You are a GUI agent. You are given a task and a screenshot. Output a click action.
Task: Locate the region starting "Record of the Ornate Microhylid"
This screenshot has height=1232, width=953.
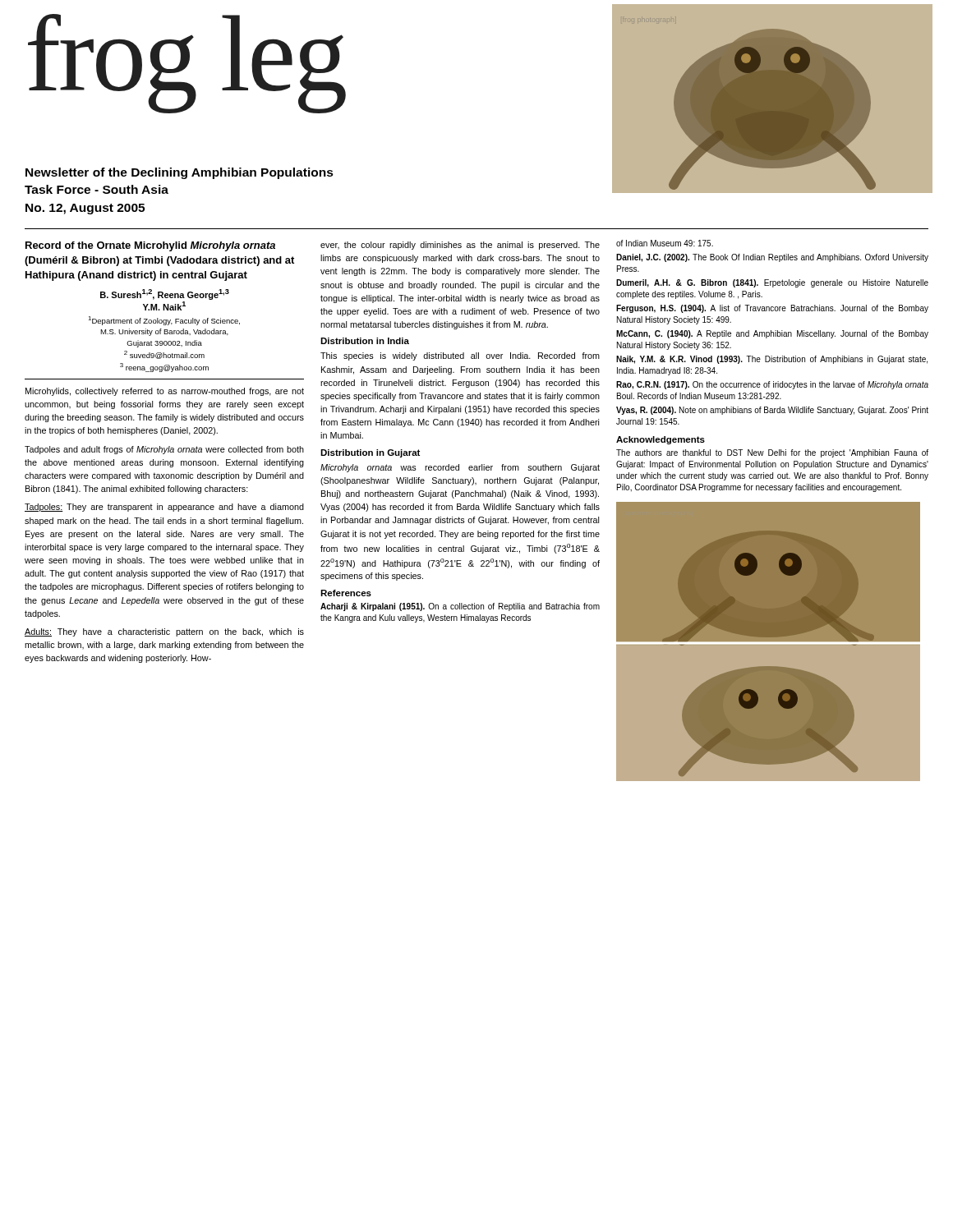pyautogui.click(x=164, y=261)
